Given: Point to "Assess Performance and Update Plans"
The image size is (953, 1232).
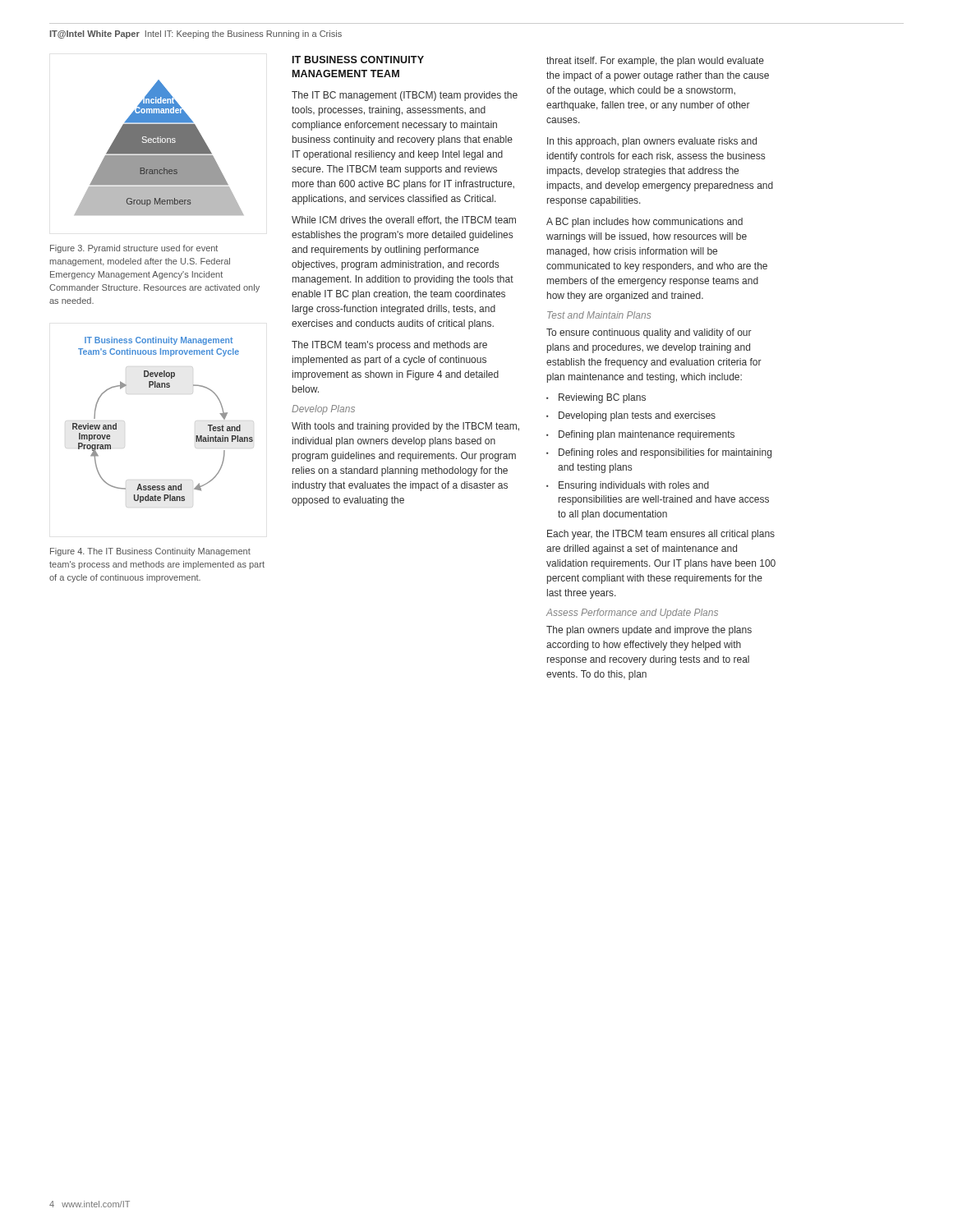Looking at the screenshot, I should (632, 613).
